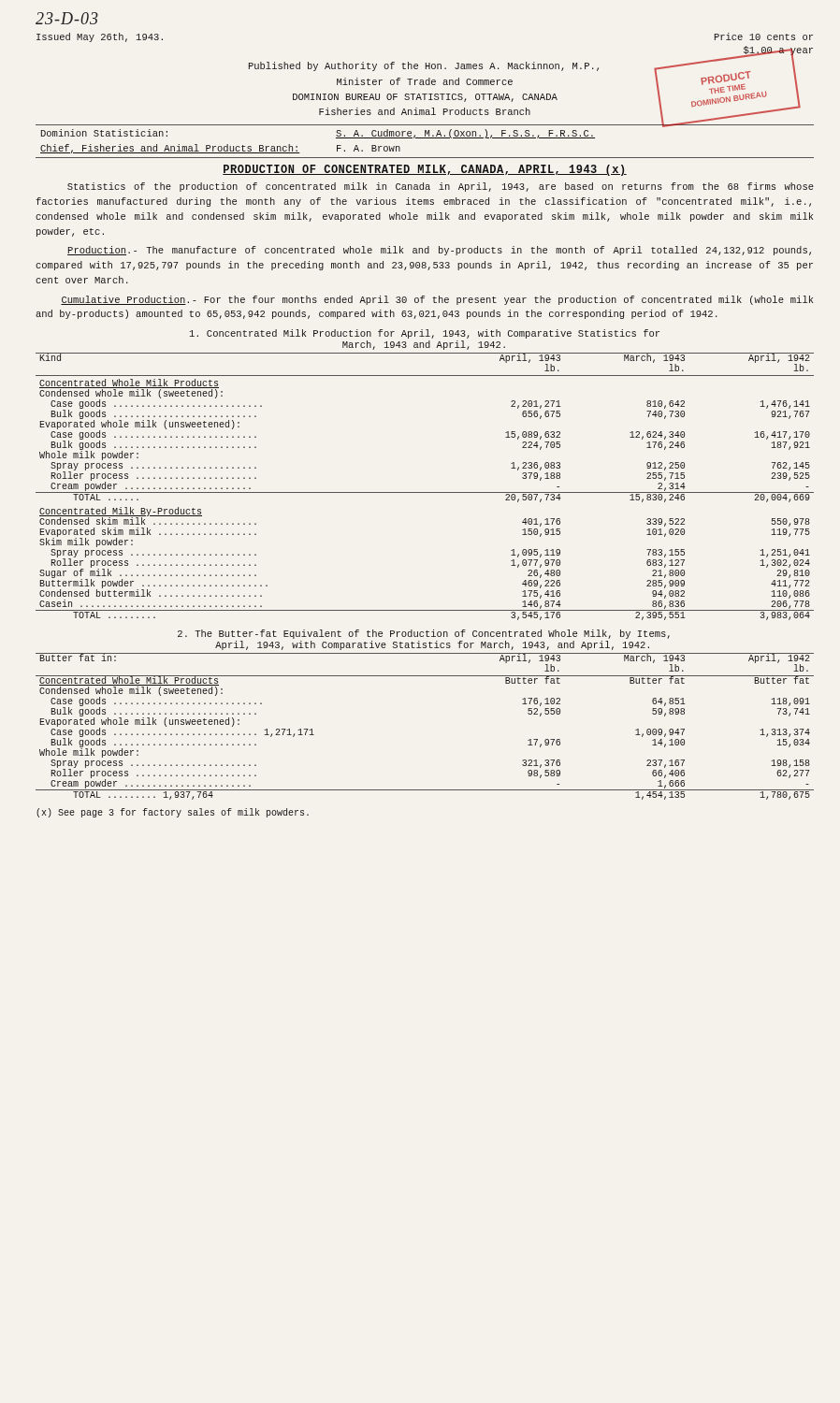Click the caption that begins "The Butter-fat Equivalent of the"

click(425, 640)
